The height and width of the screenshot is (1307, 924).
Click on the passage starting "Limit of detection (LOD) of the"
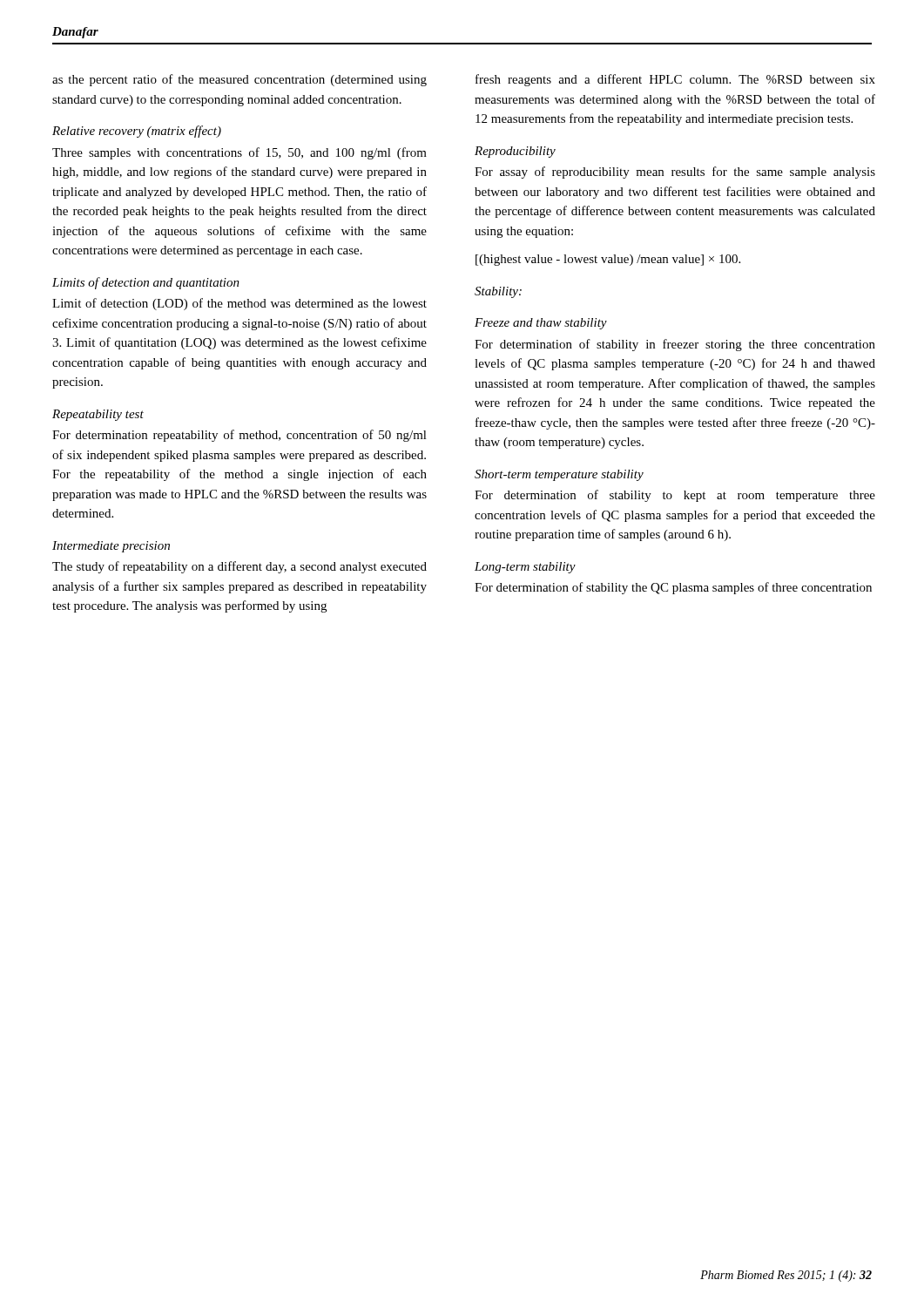(x=240, y=343)
